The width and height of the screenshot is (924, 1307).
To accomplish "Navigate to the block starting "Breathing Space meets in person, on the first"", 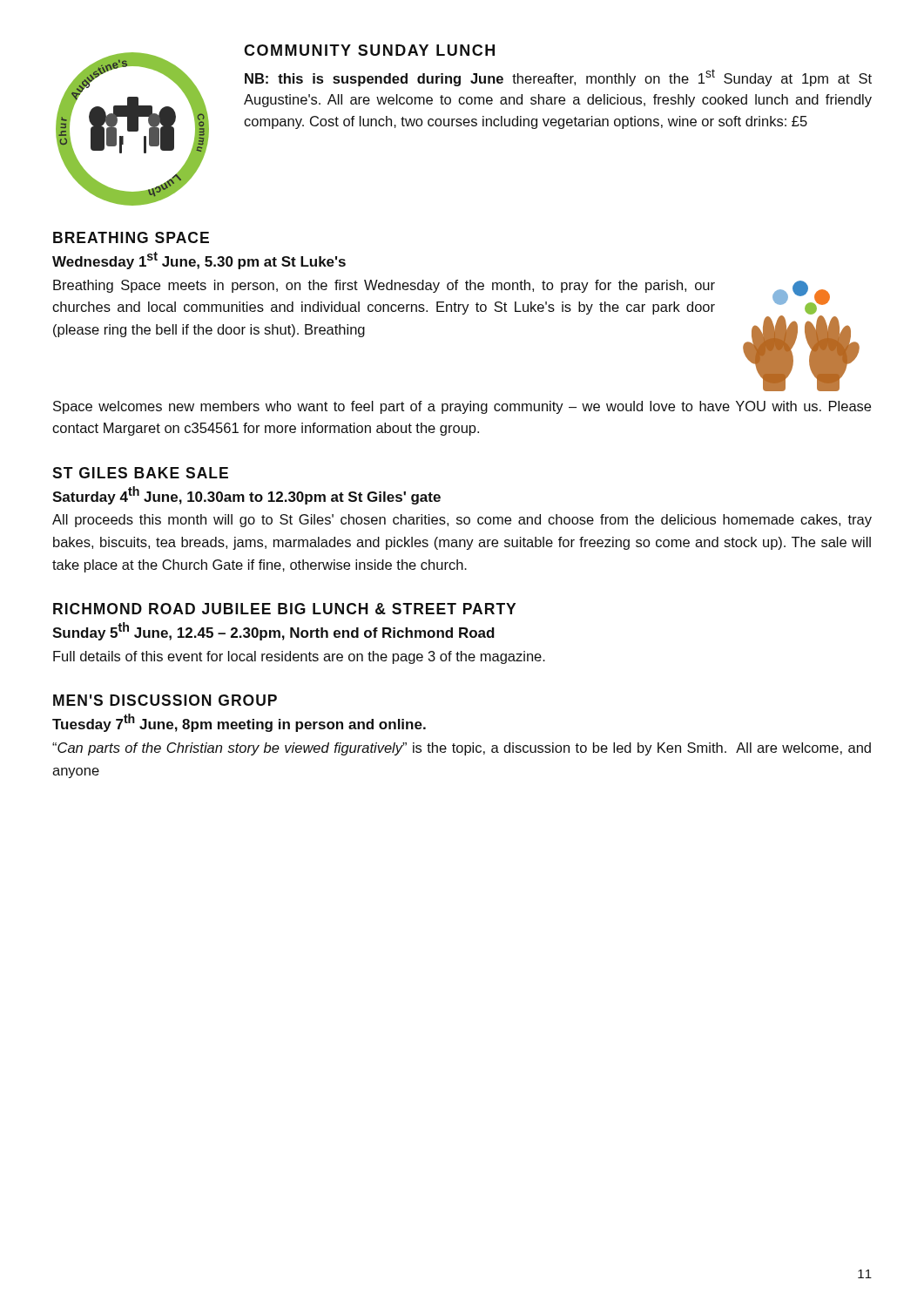I will coord(384,307).
